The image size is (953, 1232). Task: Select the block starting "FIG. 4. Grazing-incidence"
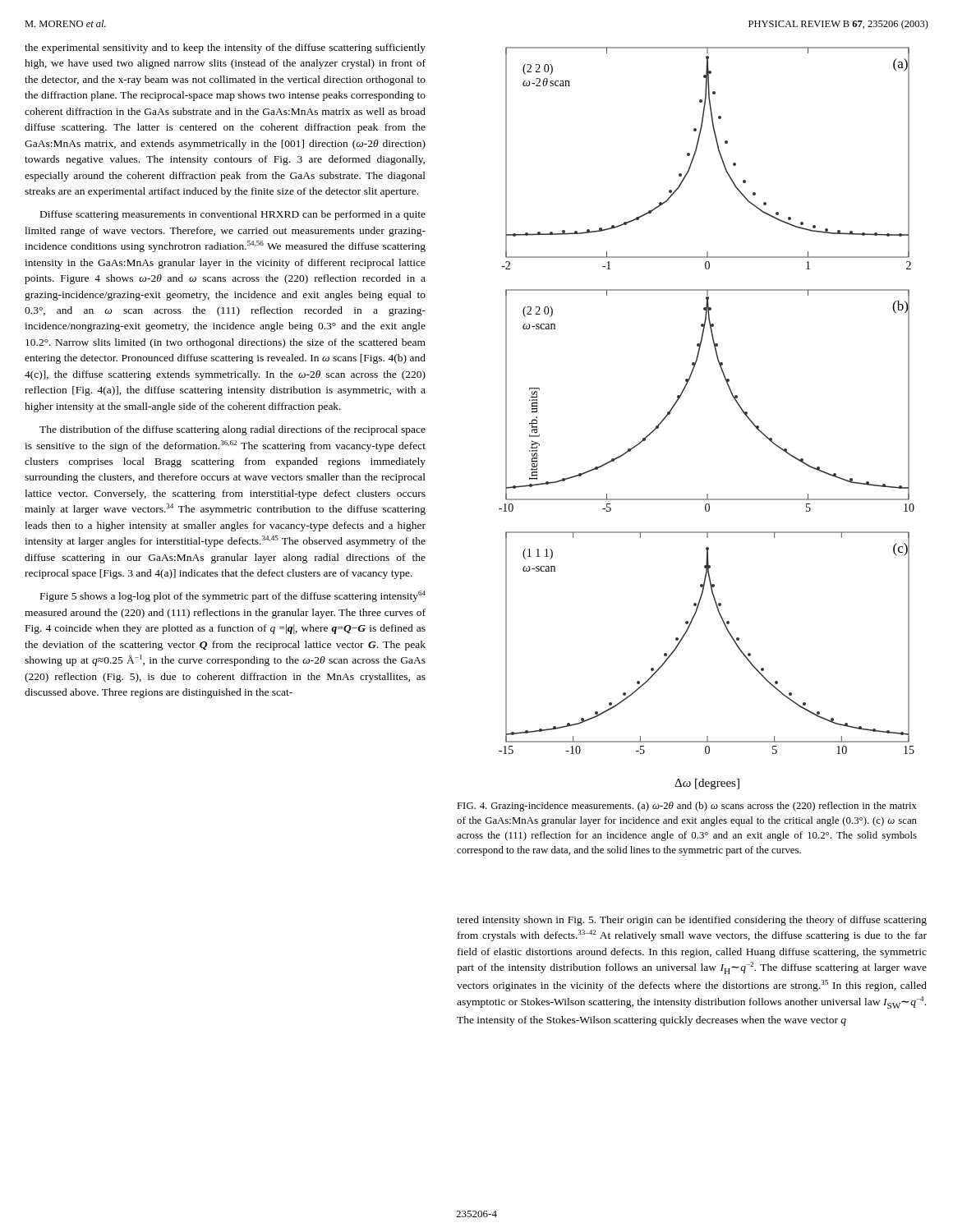[687, 828]
